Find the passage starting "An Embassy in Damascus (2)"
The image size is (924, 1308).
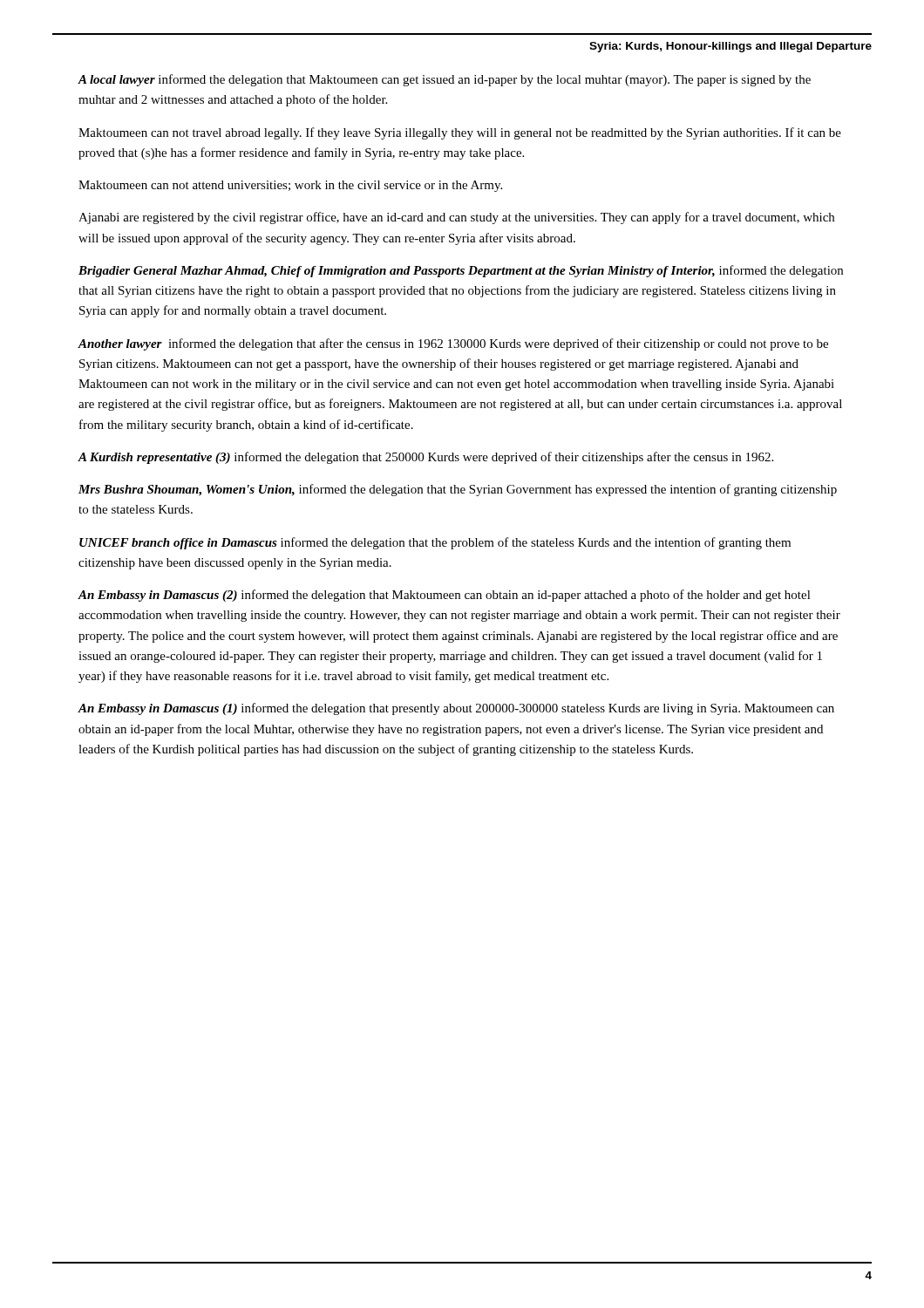point(459,635)
